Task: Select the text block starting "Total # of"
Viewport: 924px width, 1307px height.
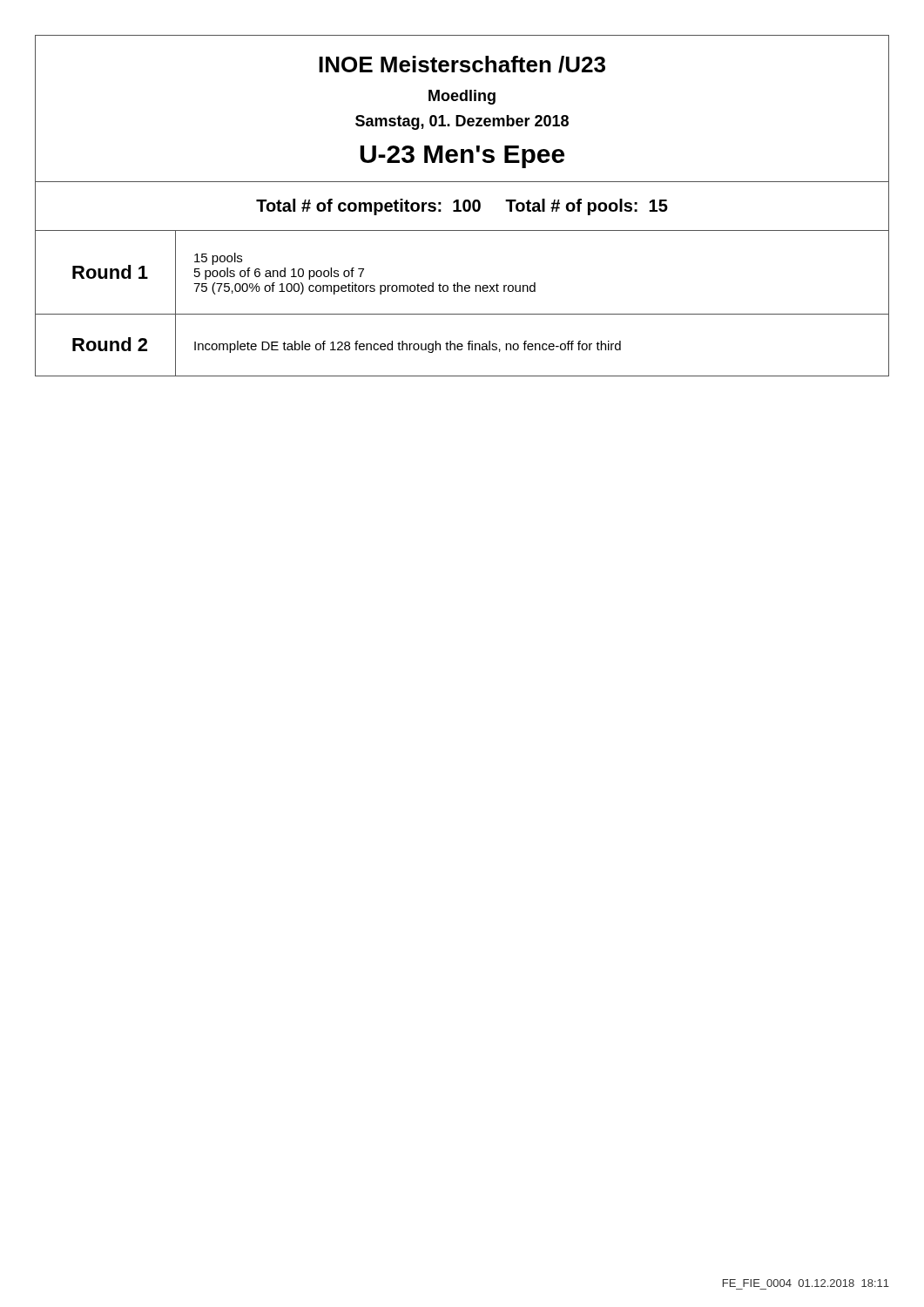Action: click(462, 206)
